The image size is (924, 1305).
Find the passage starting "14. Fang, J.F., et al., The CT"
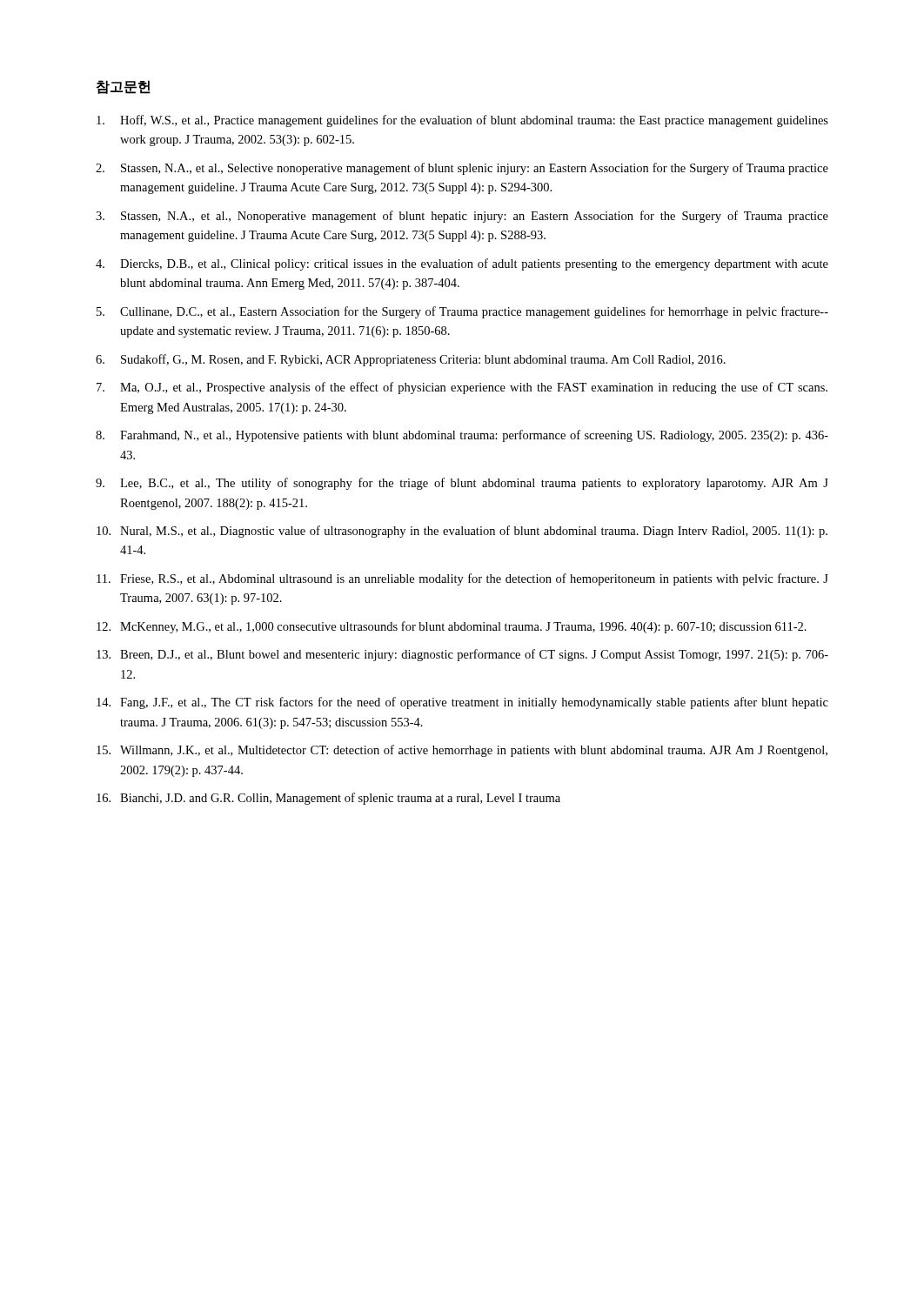coord(462,712)
